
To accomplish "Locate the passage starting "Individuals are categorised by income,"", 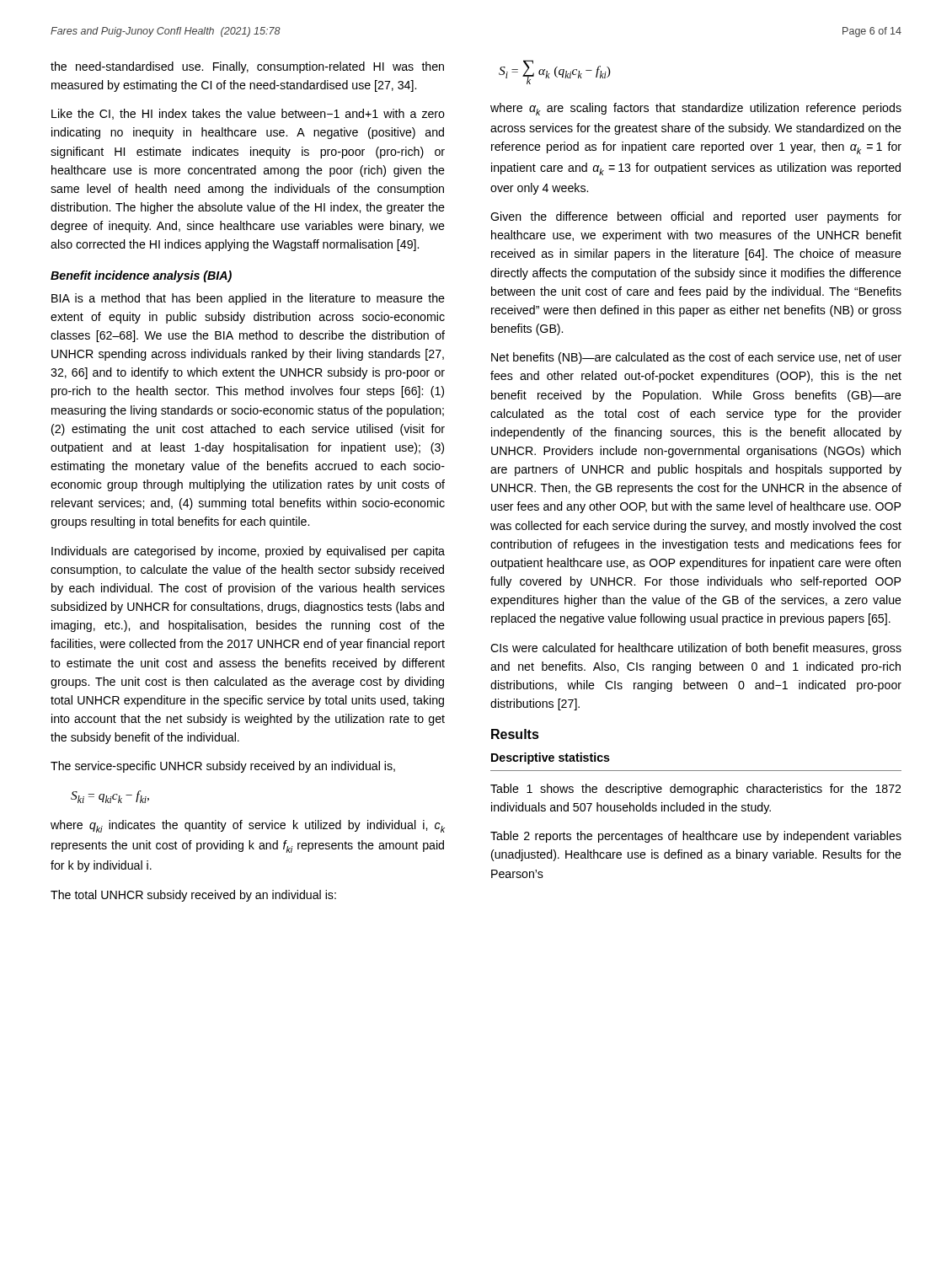I will 248,644.
